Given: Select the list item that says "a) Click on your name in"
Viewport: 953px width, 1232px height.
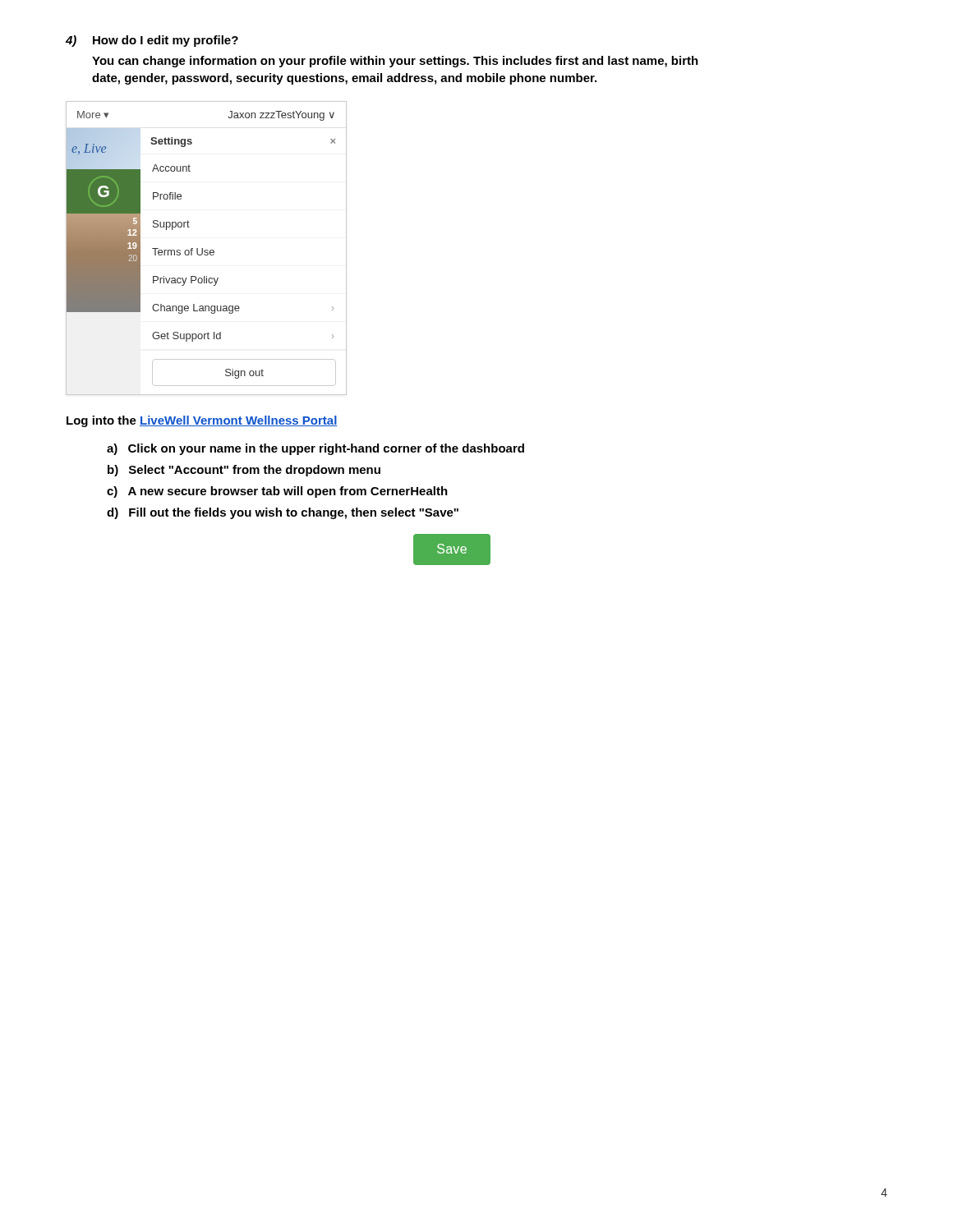Looking at the screenshot, I should click(x=316, y=448).
